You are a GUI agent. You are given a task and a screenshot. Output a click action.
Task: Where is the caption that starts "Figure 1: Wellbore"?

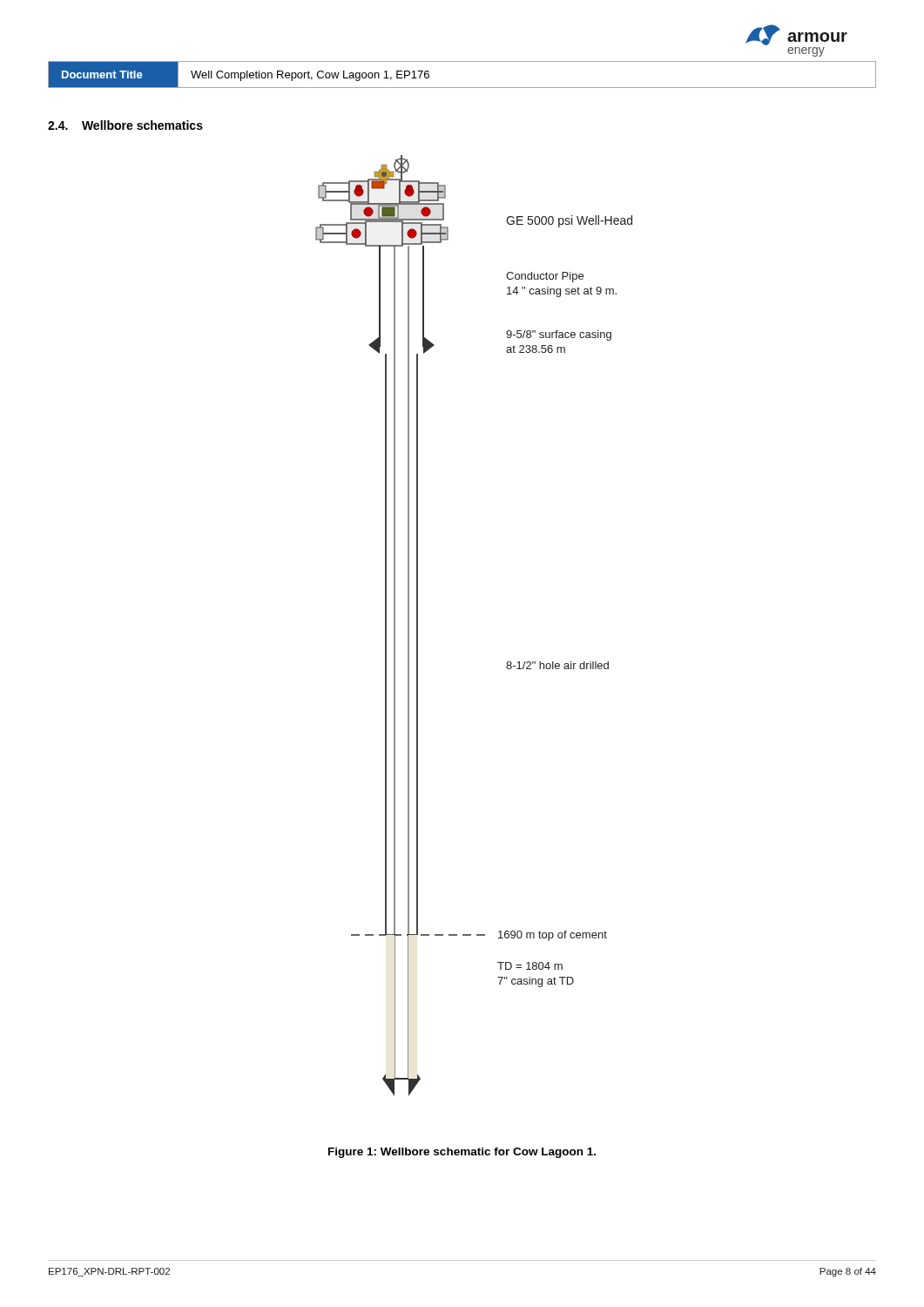tap(462, 1151)
